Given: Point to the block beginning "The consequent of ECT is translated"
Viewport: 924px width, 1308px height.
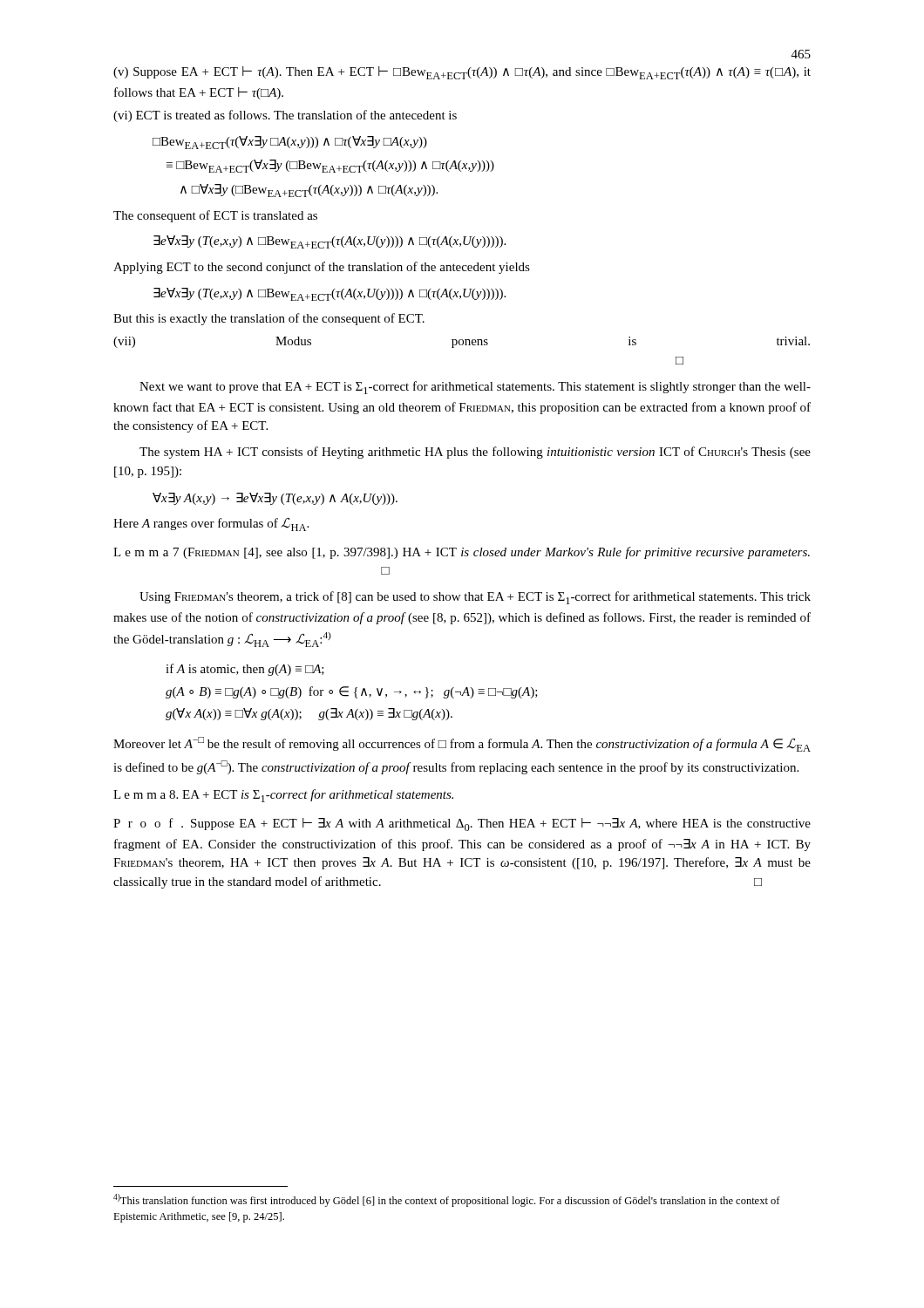Looking at the screenshot, I should pyautogui.click(x=215, y=216).
